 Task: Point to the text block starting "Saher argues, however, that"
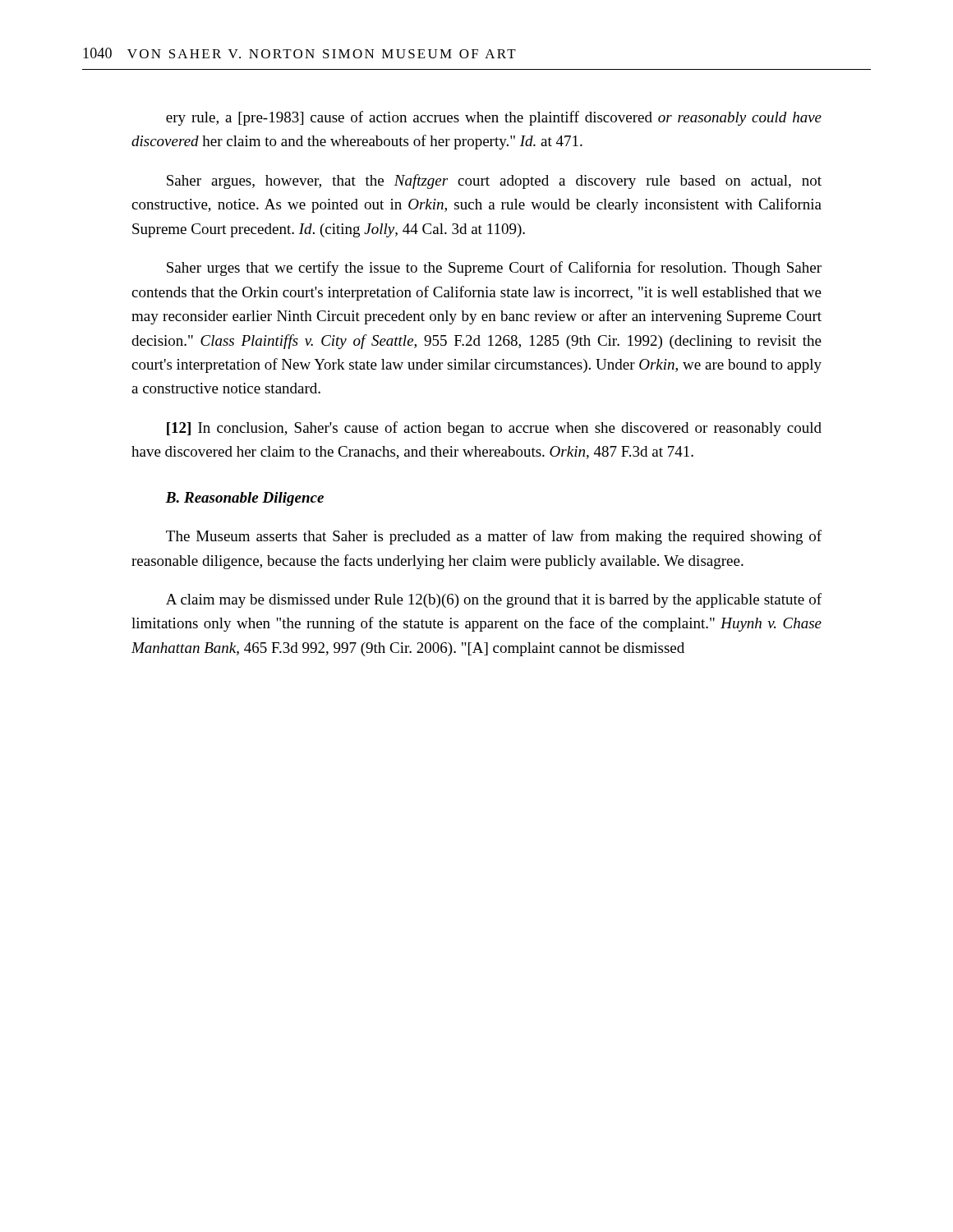[476, 204]
